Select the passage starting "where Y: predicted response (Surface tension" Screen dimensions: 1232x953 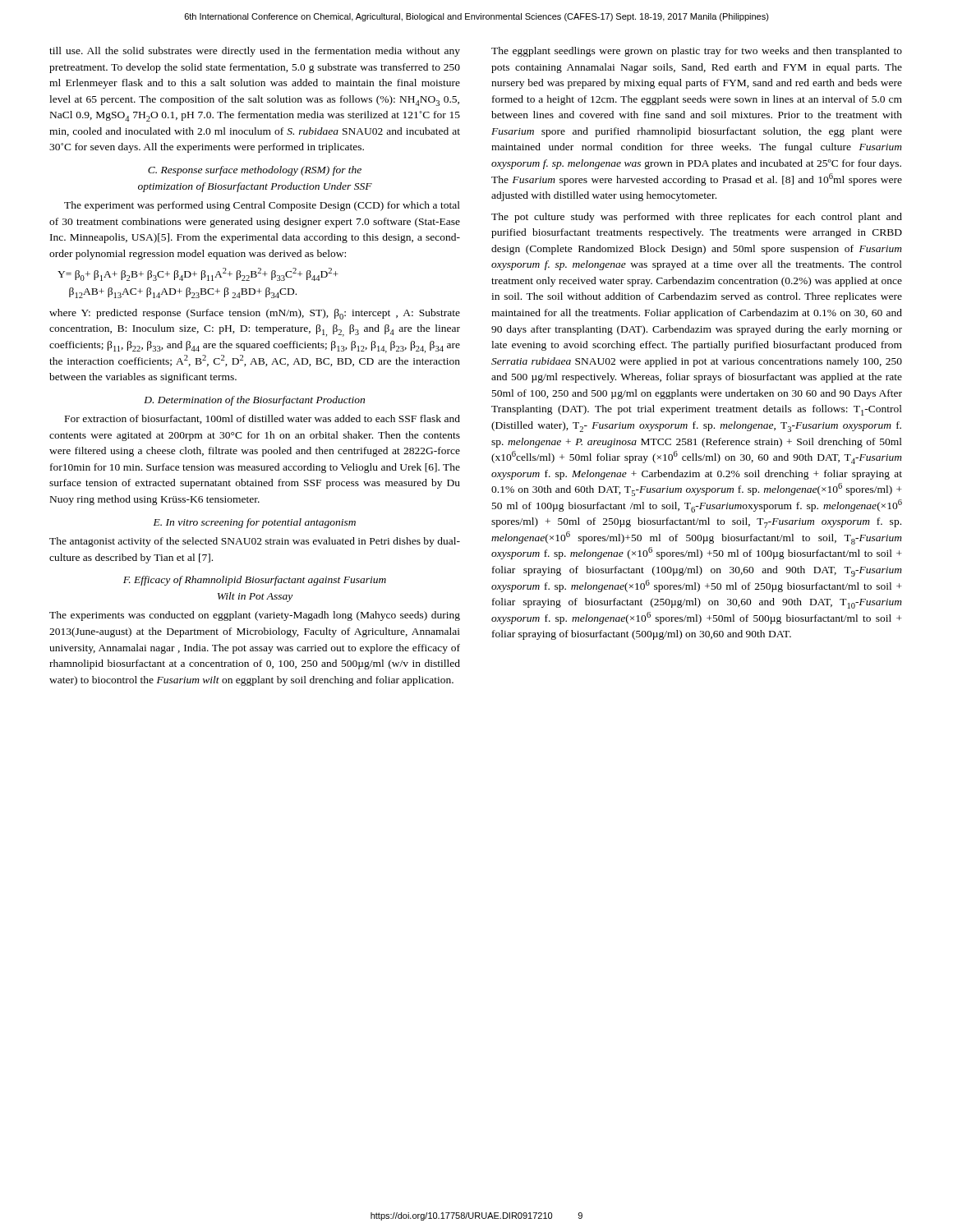pyautogui.click(x=255, y=345)
